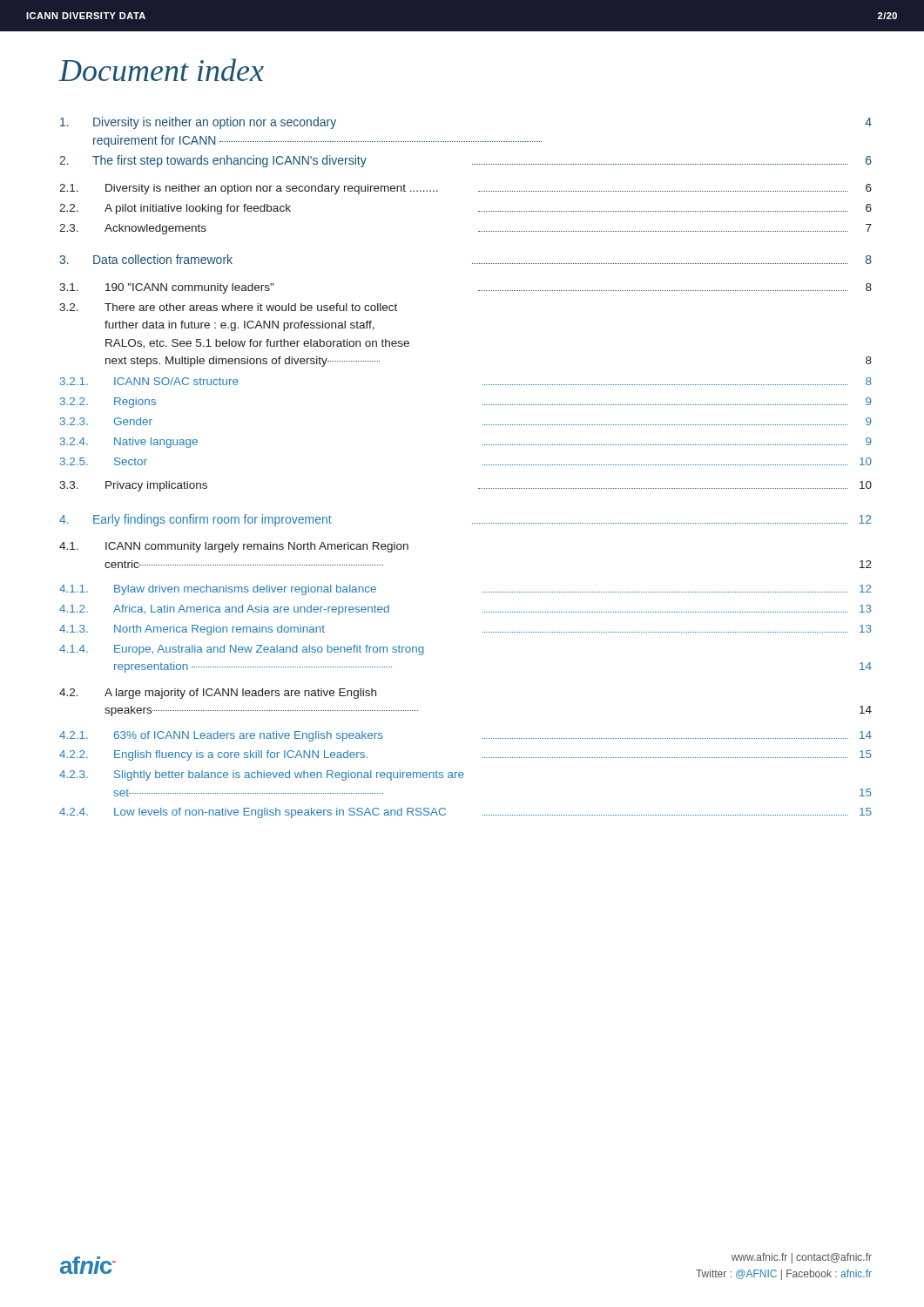Navigate to the block starting "3.2.2. Regions 9"
The width and height of the screenshot is (924, 1307).
pyautogui.click(x=72, y=402)
